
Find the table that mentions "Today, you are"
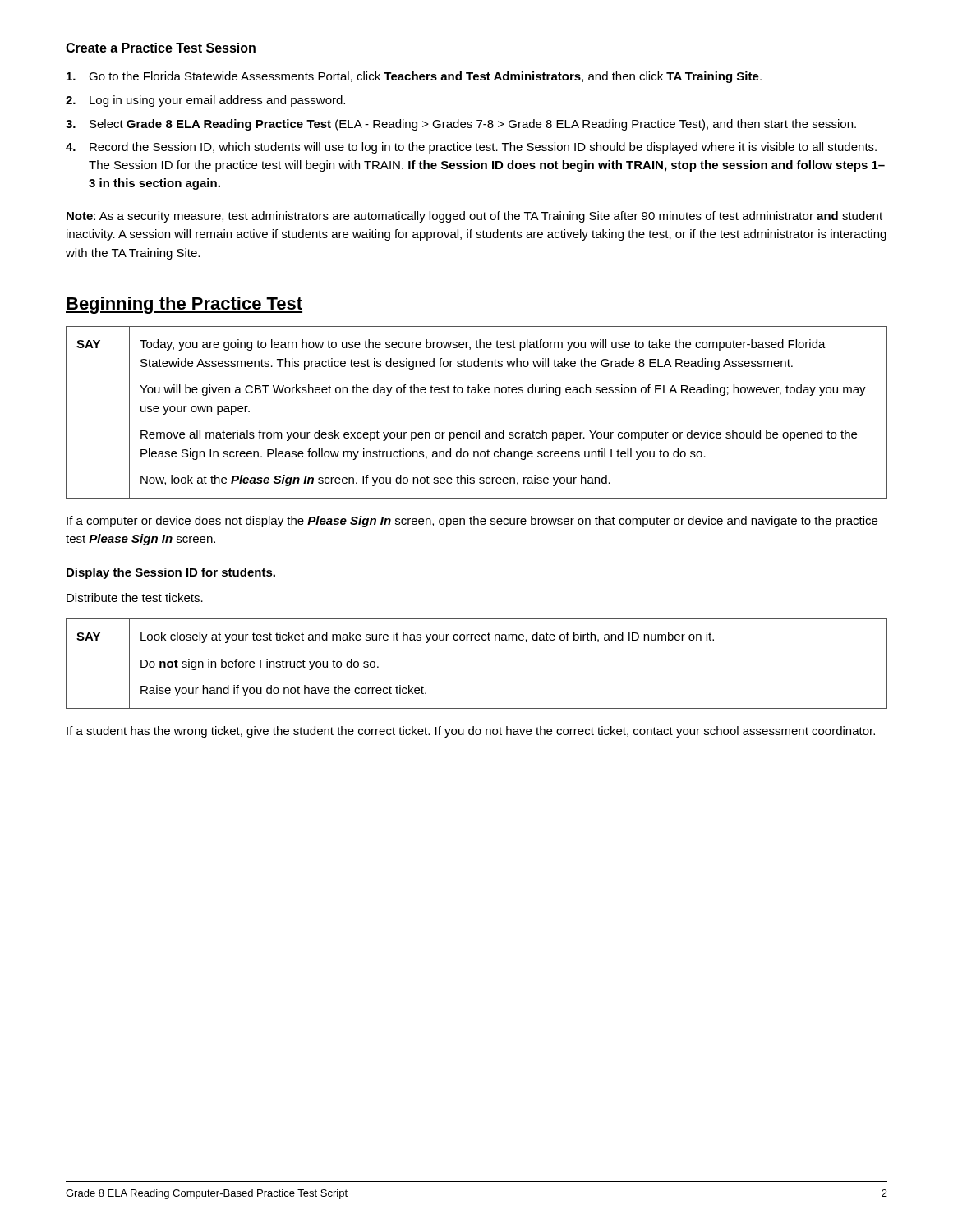coord(476,412)
